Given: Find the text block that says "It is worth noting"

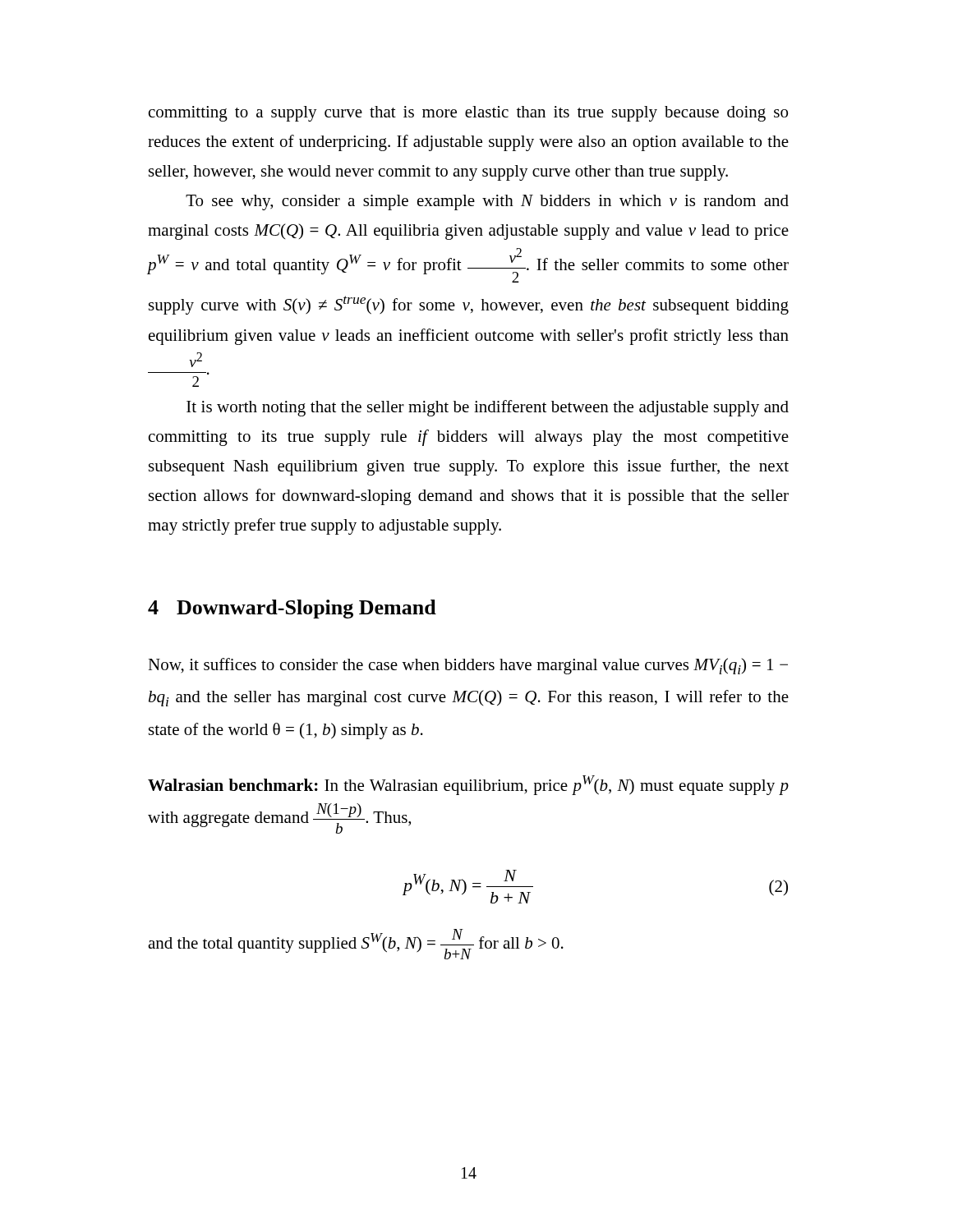Looking at the screenshot, I should [468, 466].
